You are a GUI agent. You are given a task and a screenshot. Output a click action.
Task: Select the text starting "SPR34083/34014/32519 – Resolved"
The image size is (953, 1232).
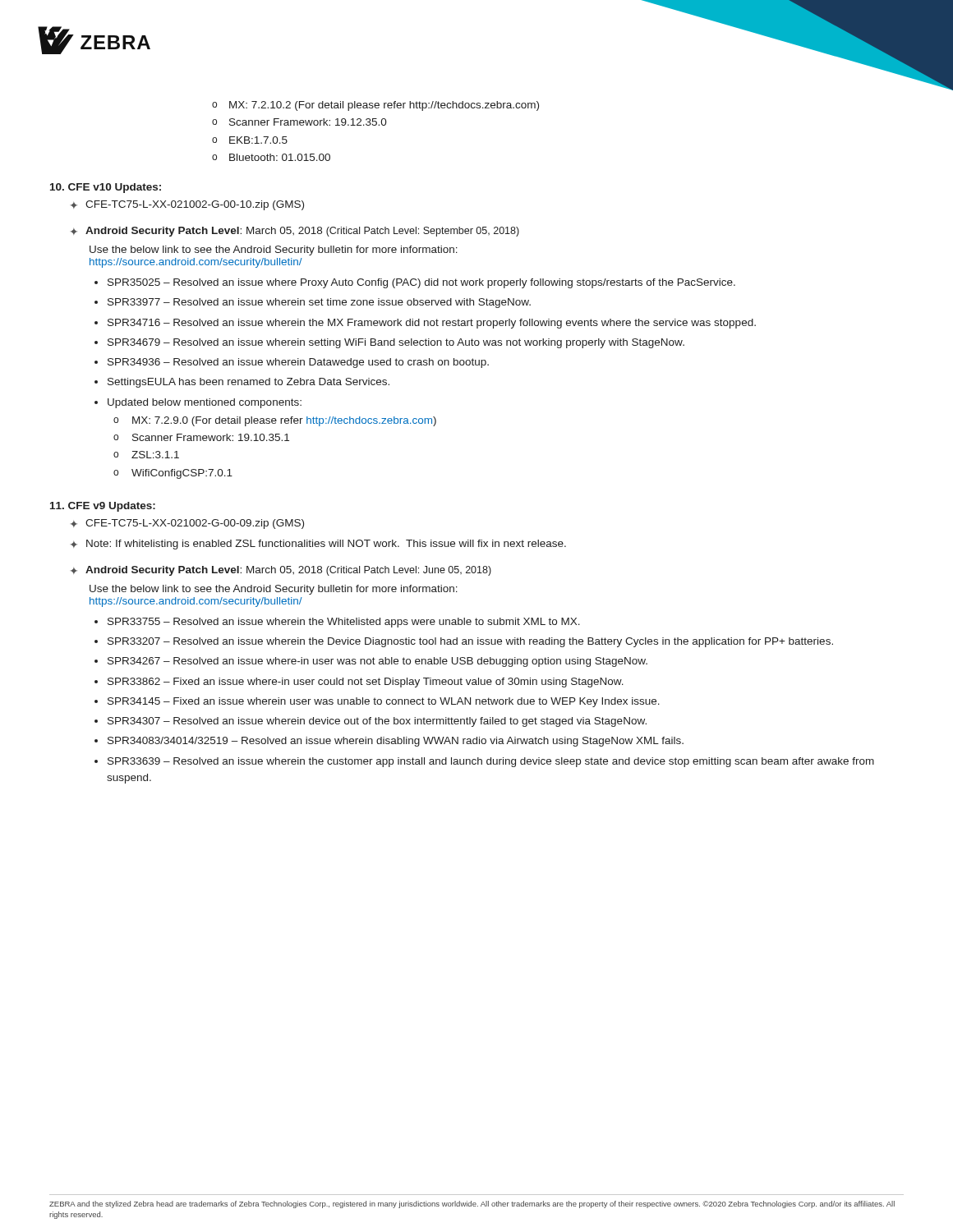[x=396, y=741]
